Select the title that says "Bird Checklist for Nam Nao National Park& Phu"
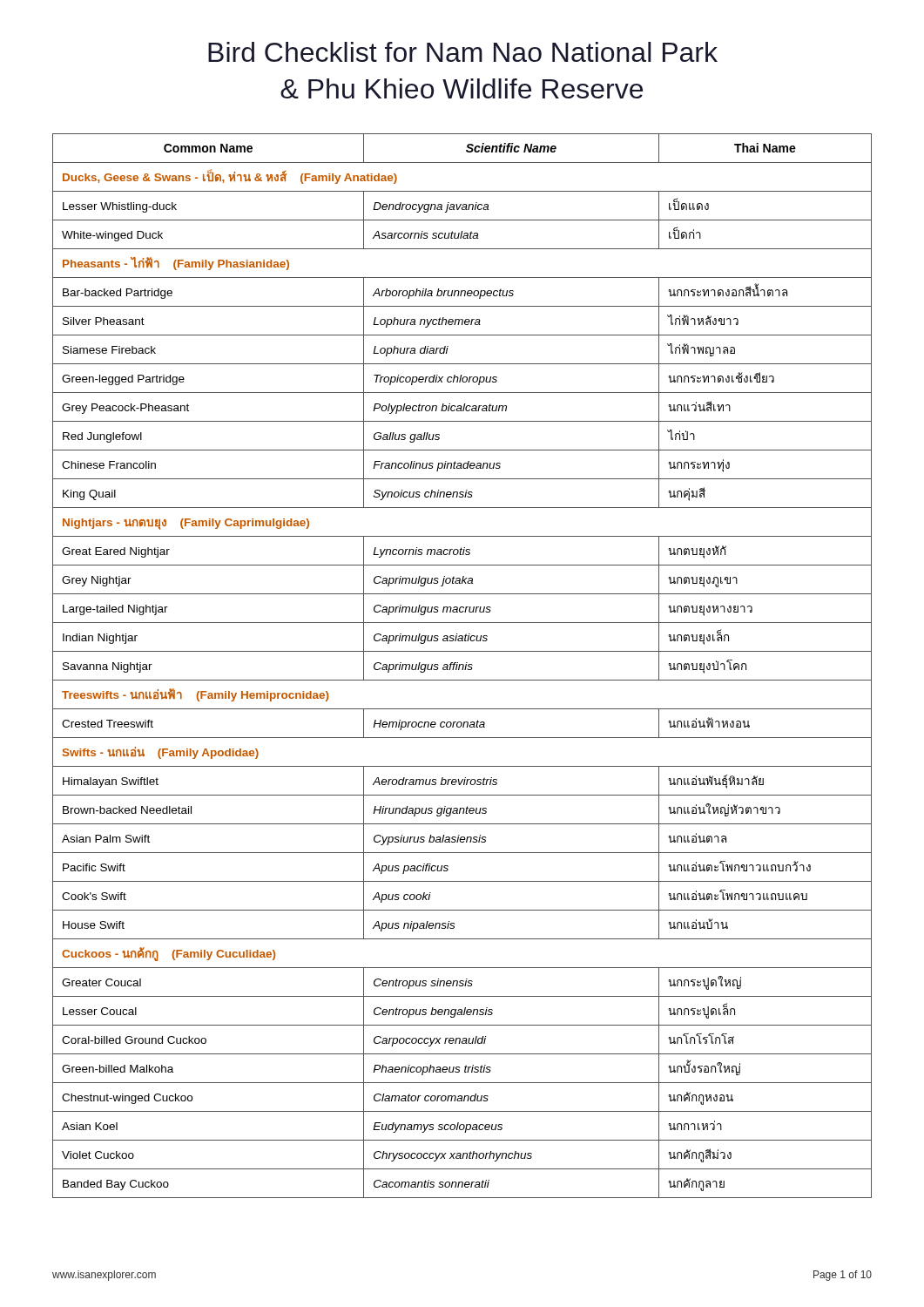Viewport: 924px width, 1307px height. [x=462, y=71]
